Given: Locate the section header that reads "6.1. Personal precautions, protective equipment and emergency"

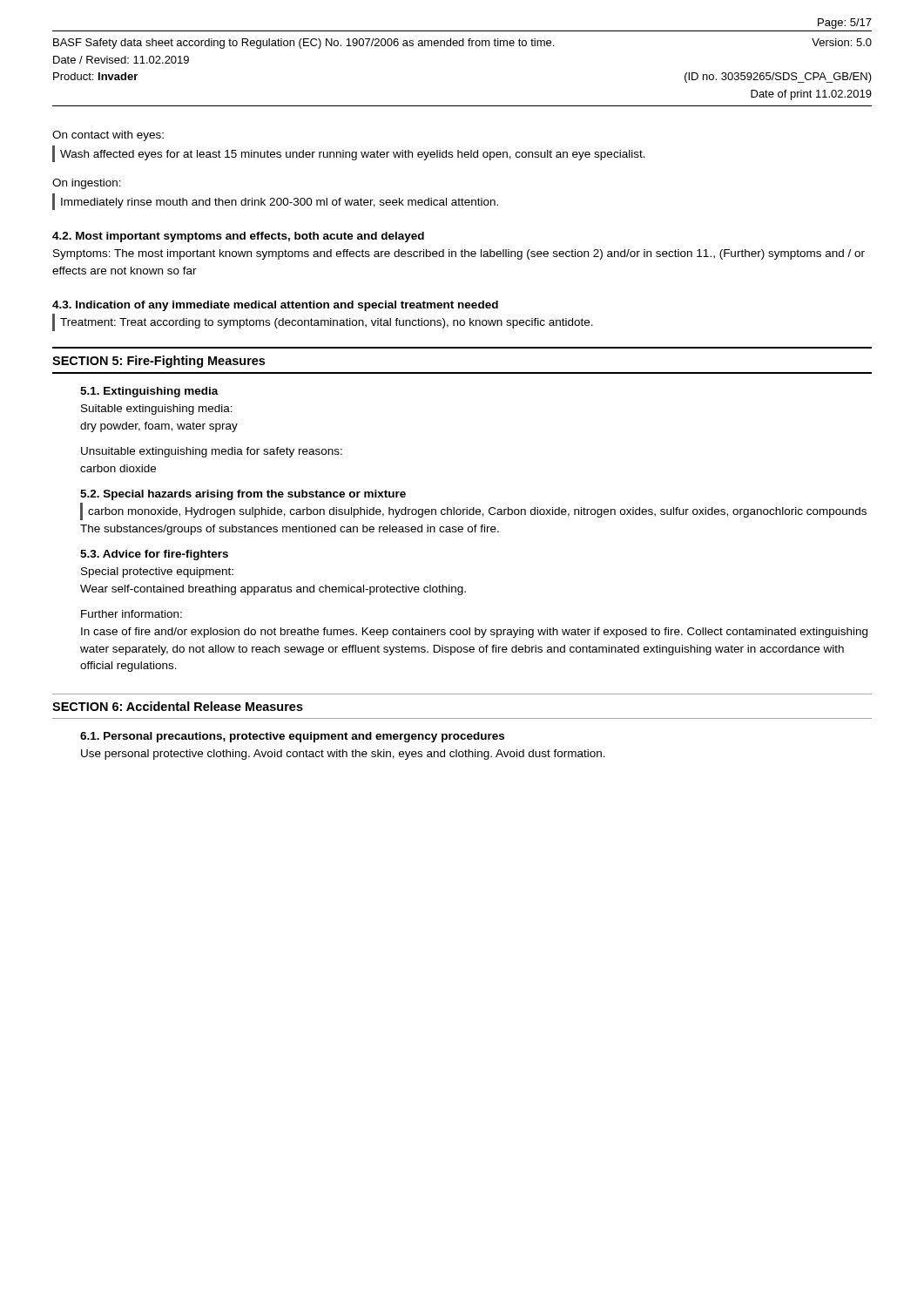Looking at the screenshot, I should click(x=292, y=736).
